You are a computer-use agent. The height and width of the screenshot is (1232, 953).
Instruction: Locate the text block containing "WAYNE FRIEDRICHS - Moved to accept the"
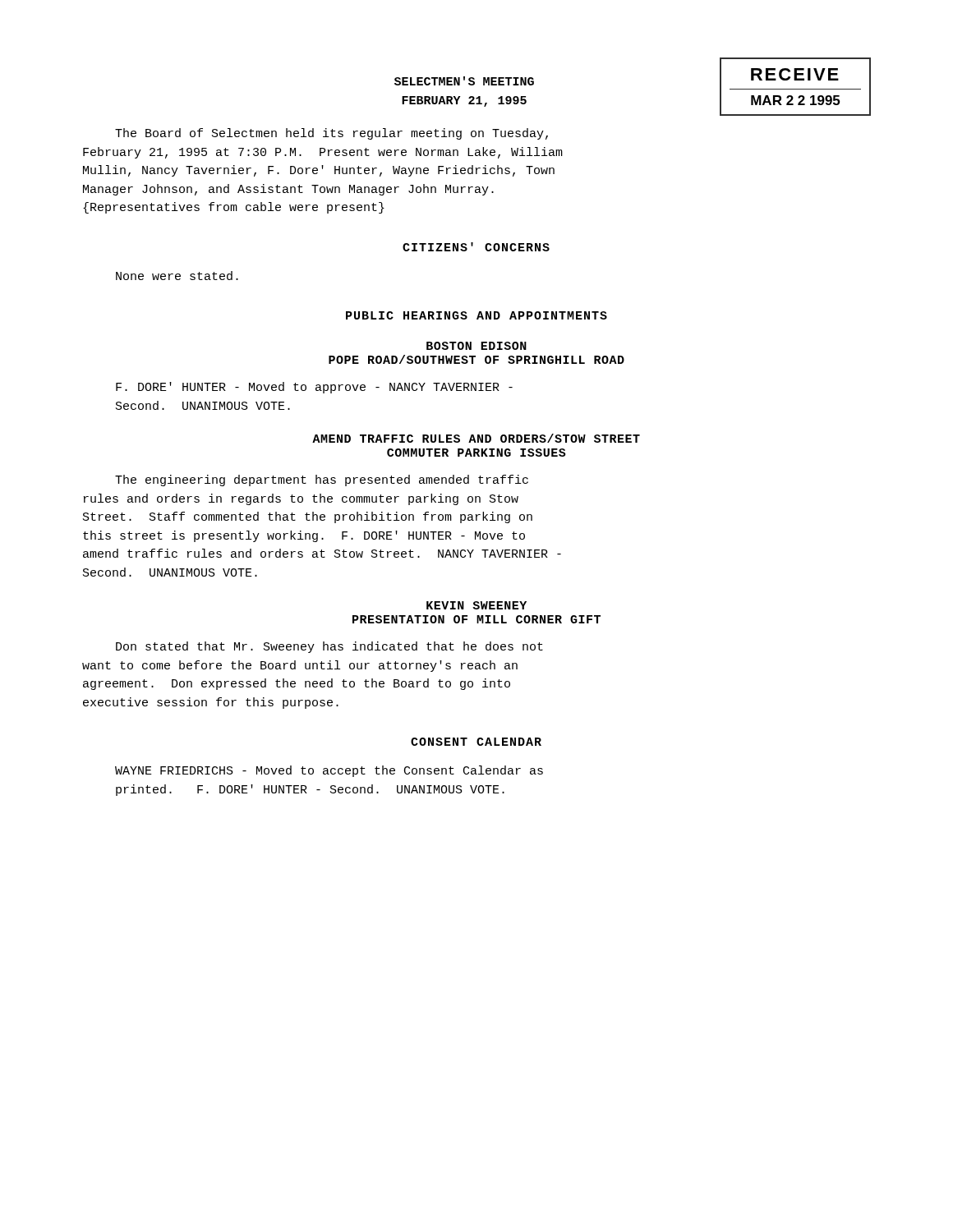329,781
